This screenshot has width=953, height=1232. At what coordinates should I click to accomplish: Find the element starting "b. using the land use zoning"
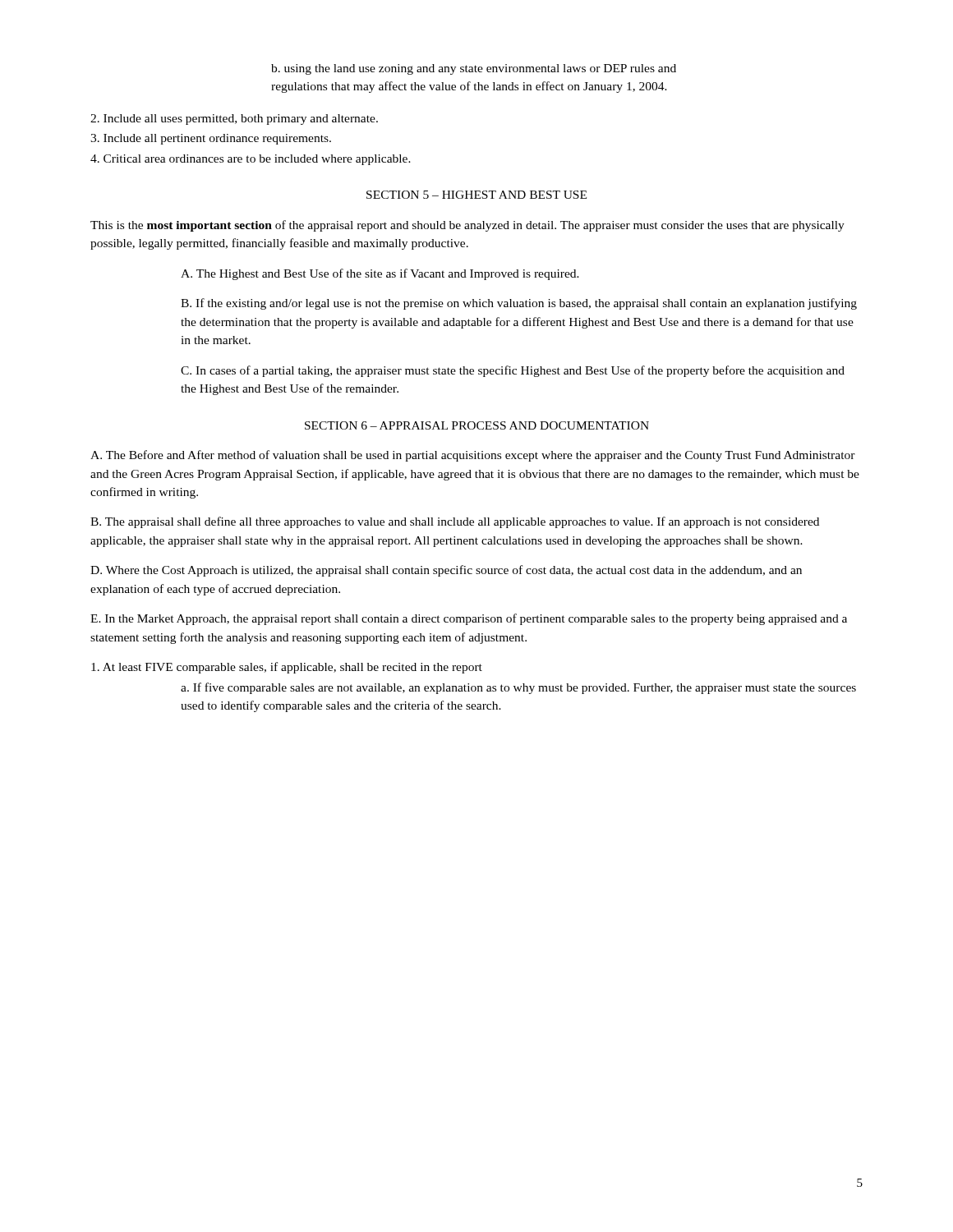[474, 77]
